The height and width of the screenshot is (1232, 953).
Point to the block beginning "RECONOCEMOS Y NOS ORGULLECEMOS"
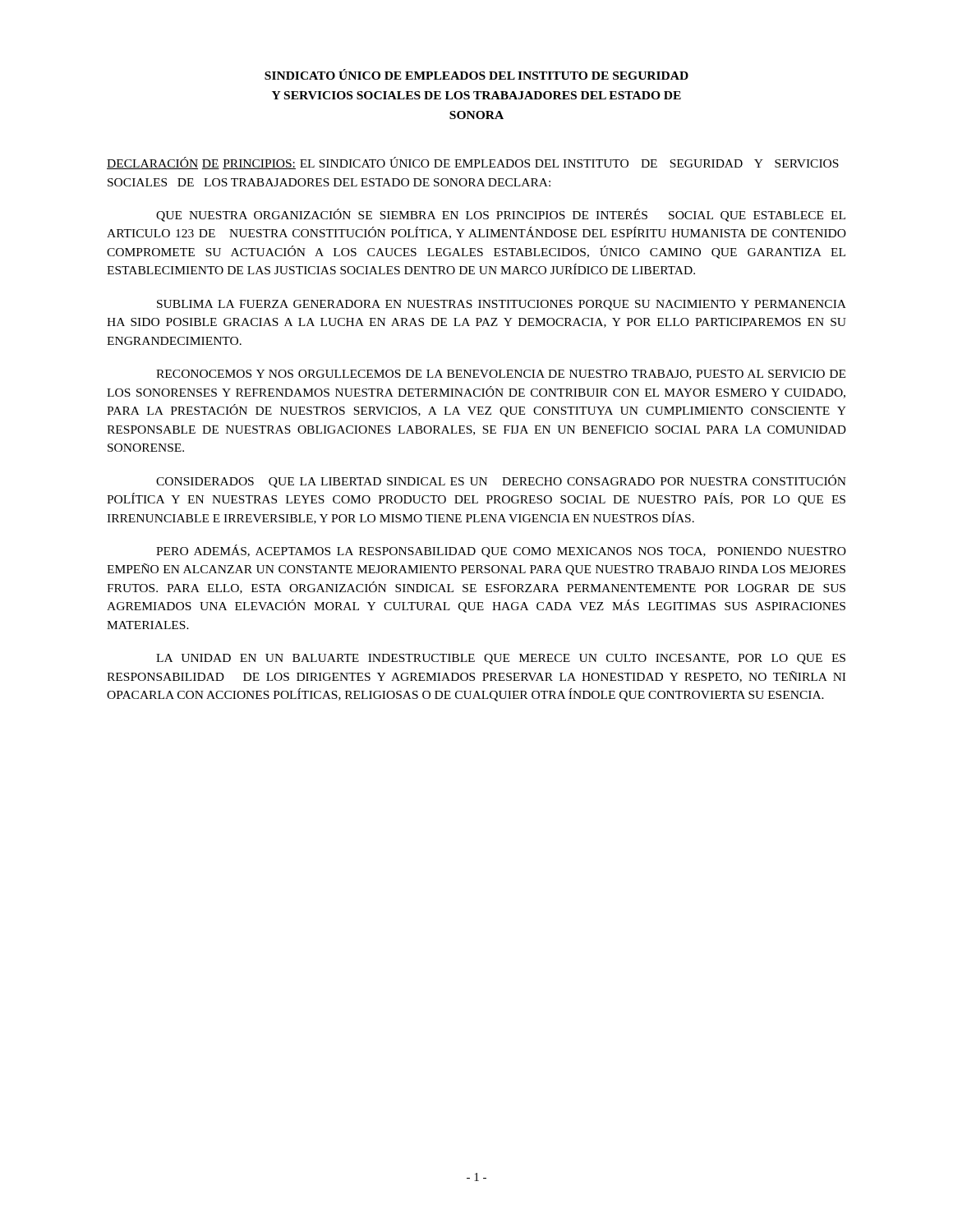pos(476,410)
